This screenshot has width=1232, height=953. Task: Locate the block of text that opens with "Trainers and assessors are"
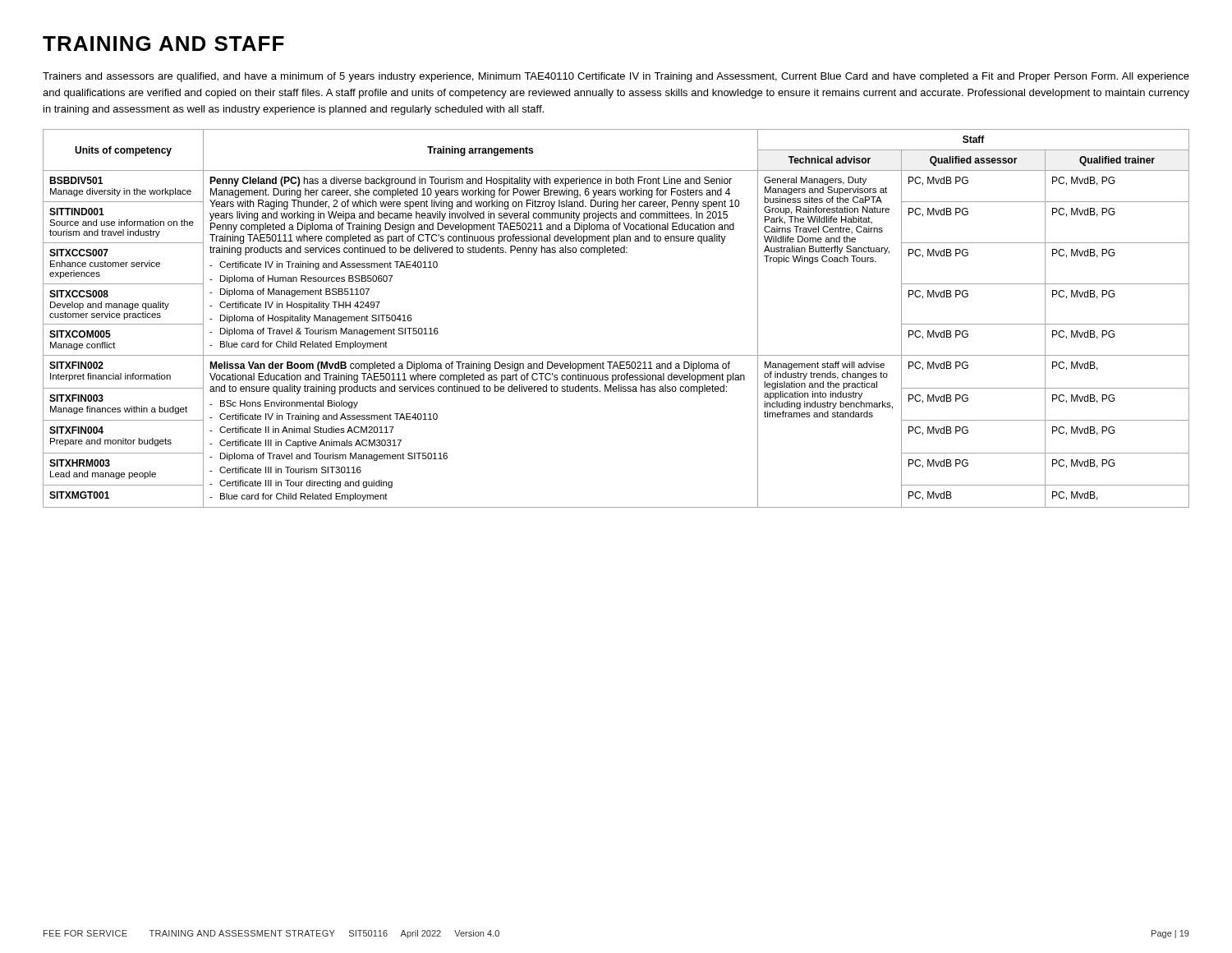click(x=616, y=93)
